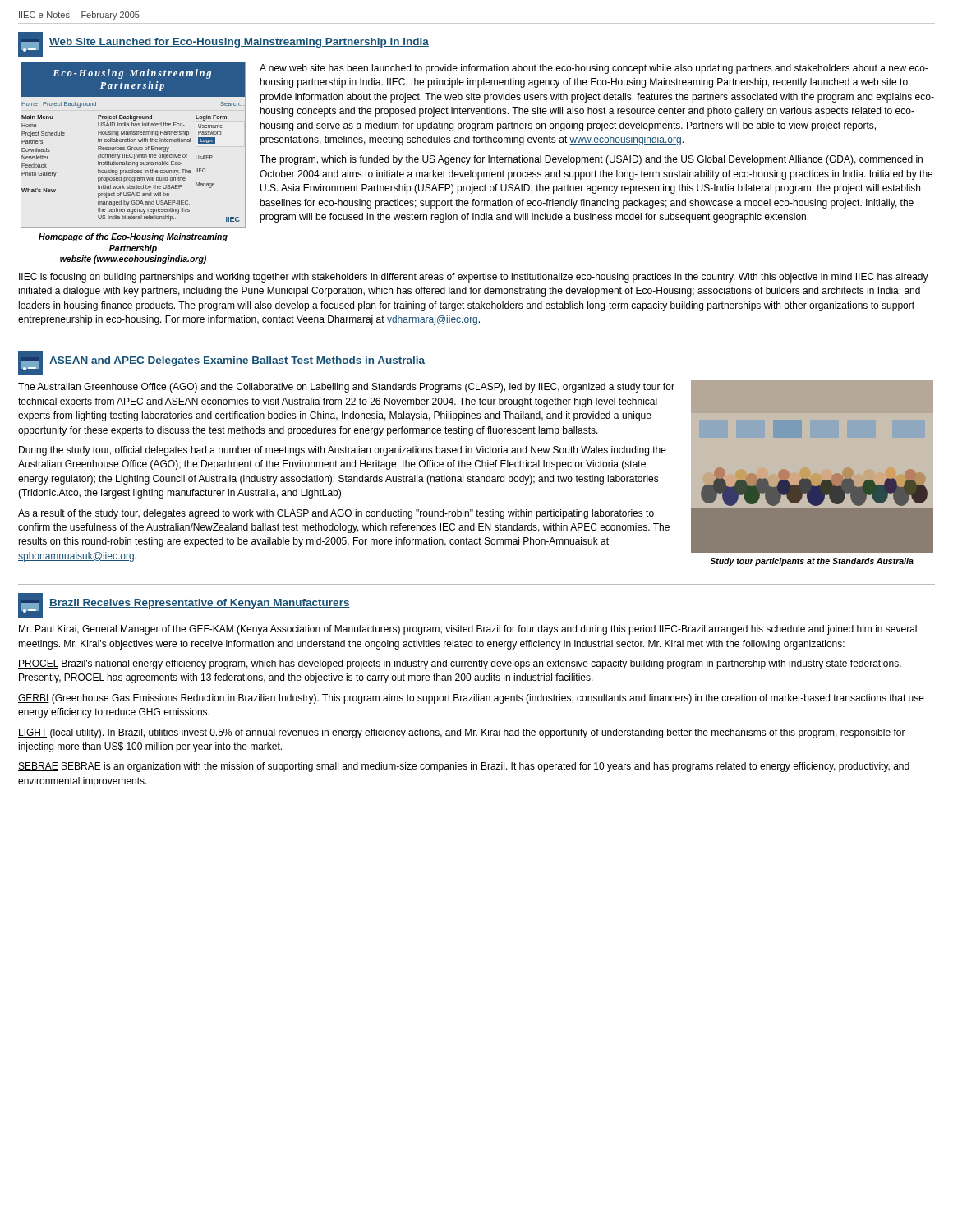
Task: Point to the text starting "SEBRAE SEBRAE is an organization with"
Action: (476, 774)
